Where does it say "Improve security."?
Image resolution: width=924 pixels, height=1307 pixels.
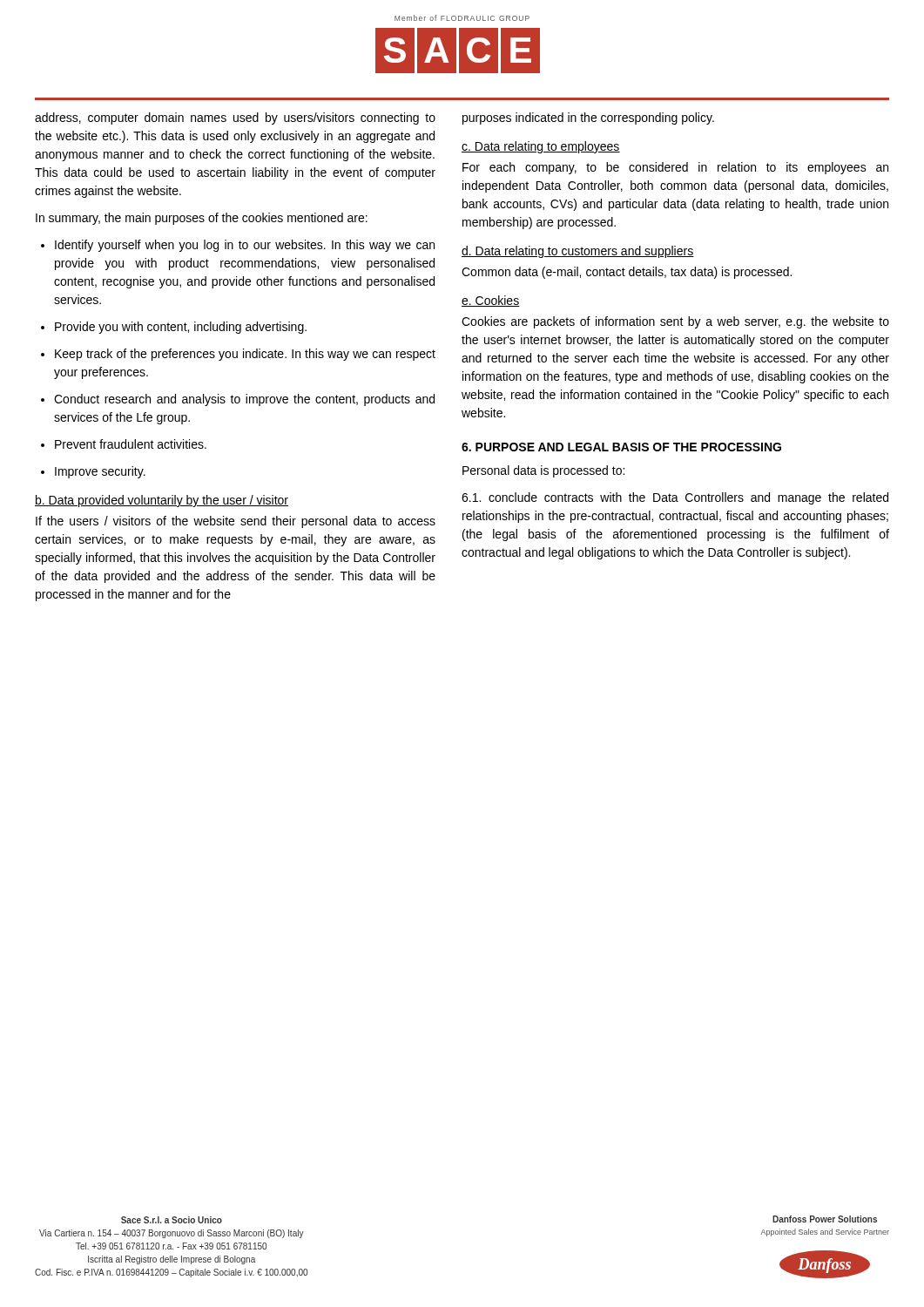(93, 472)
